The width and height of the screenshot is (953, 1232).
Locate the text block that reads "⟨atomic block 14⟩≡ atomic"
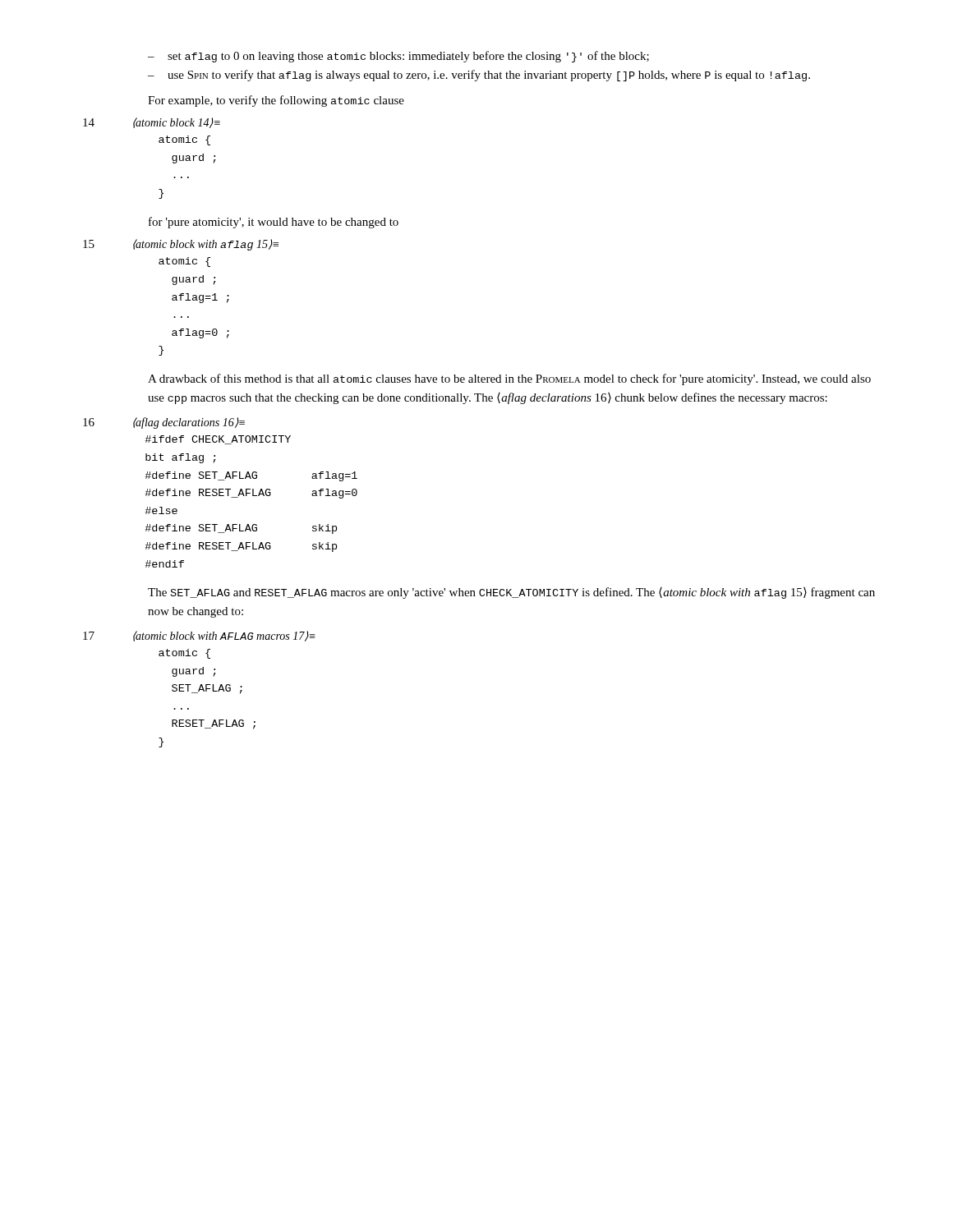click(177, 123)
